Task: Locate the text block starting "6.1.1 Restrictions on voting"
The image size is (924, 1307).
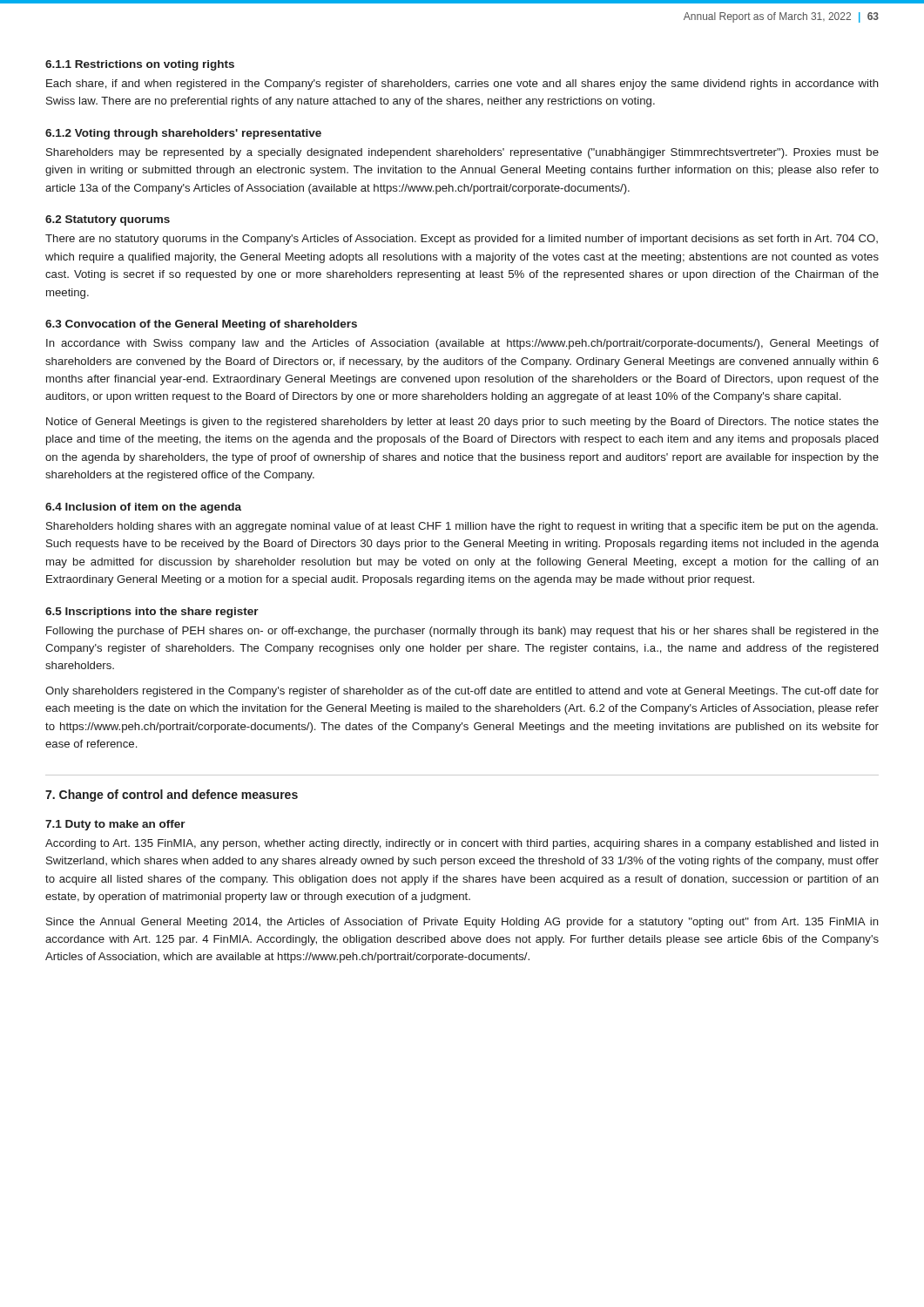Action: (x=140, y=64)
